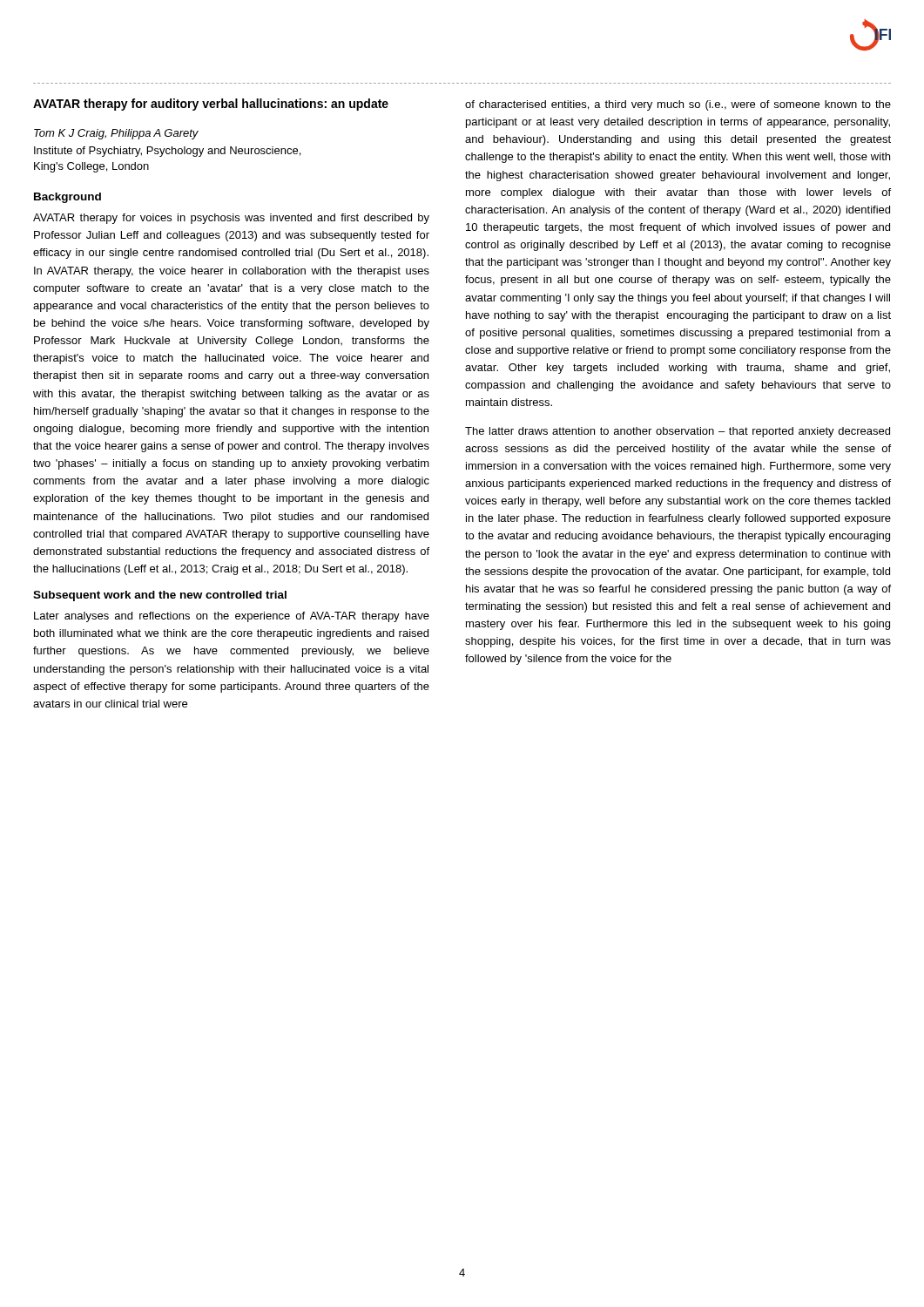
Task: Select the logo
Action: (x=860, y=35)
